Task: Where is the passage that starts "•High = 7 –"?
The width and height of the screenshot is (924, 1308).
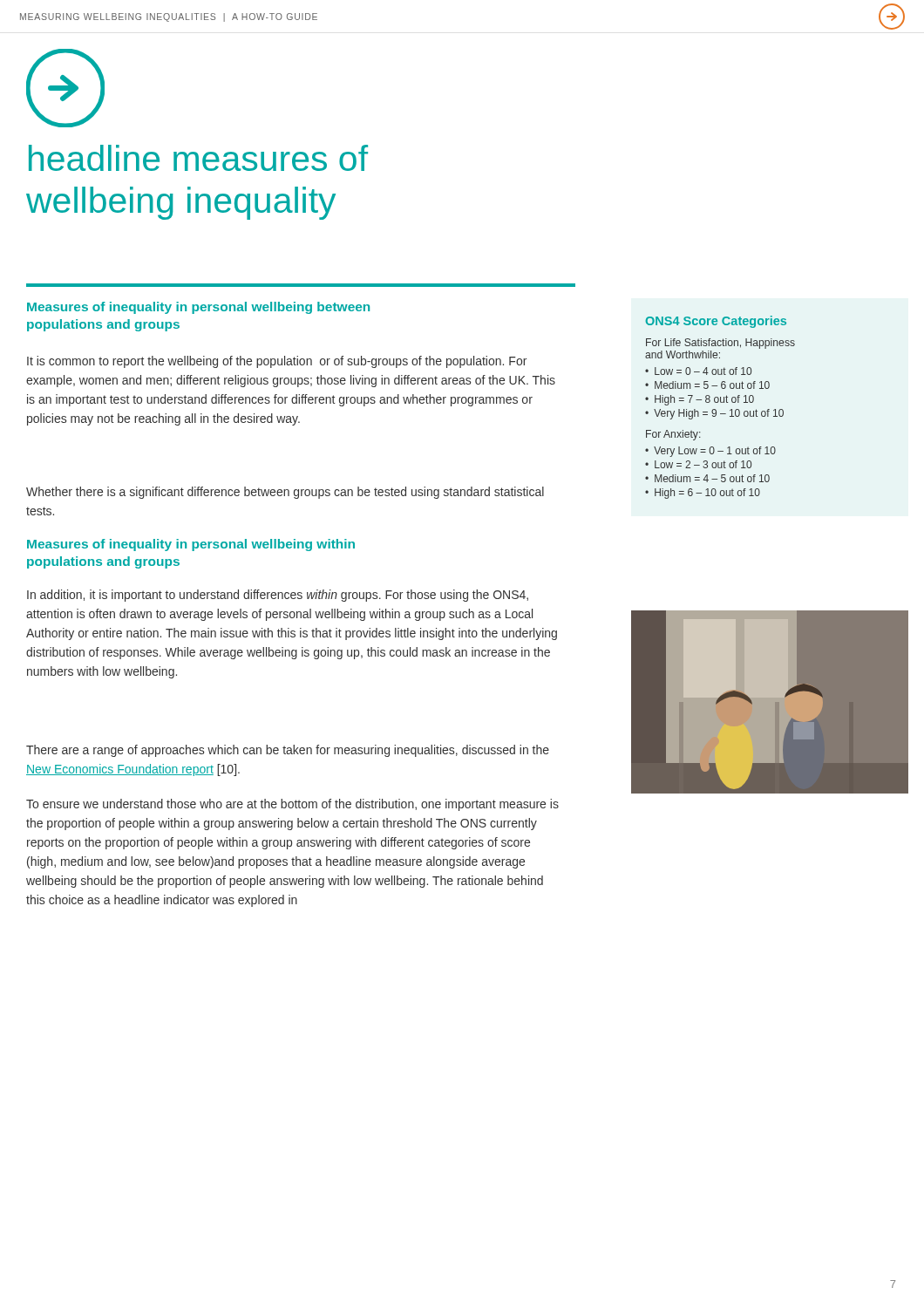Action: 700,399
